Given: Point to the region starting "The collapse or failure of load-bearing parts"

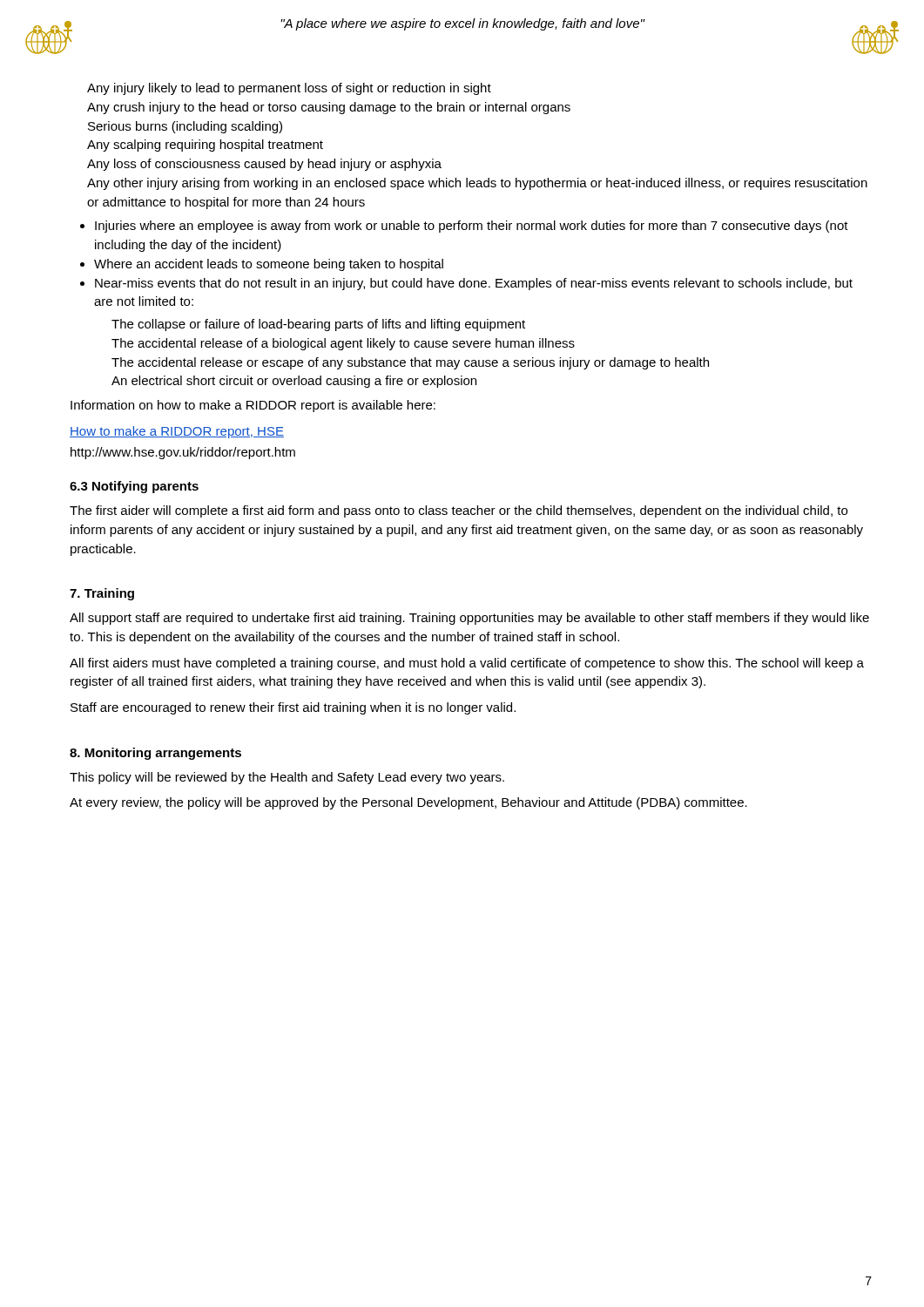Looking at the screenshot, I should 492,324.
